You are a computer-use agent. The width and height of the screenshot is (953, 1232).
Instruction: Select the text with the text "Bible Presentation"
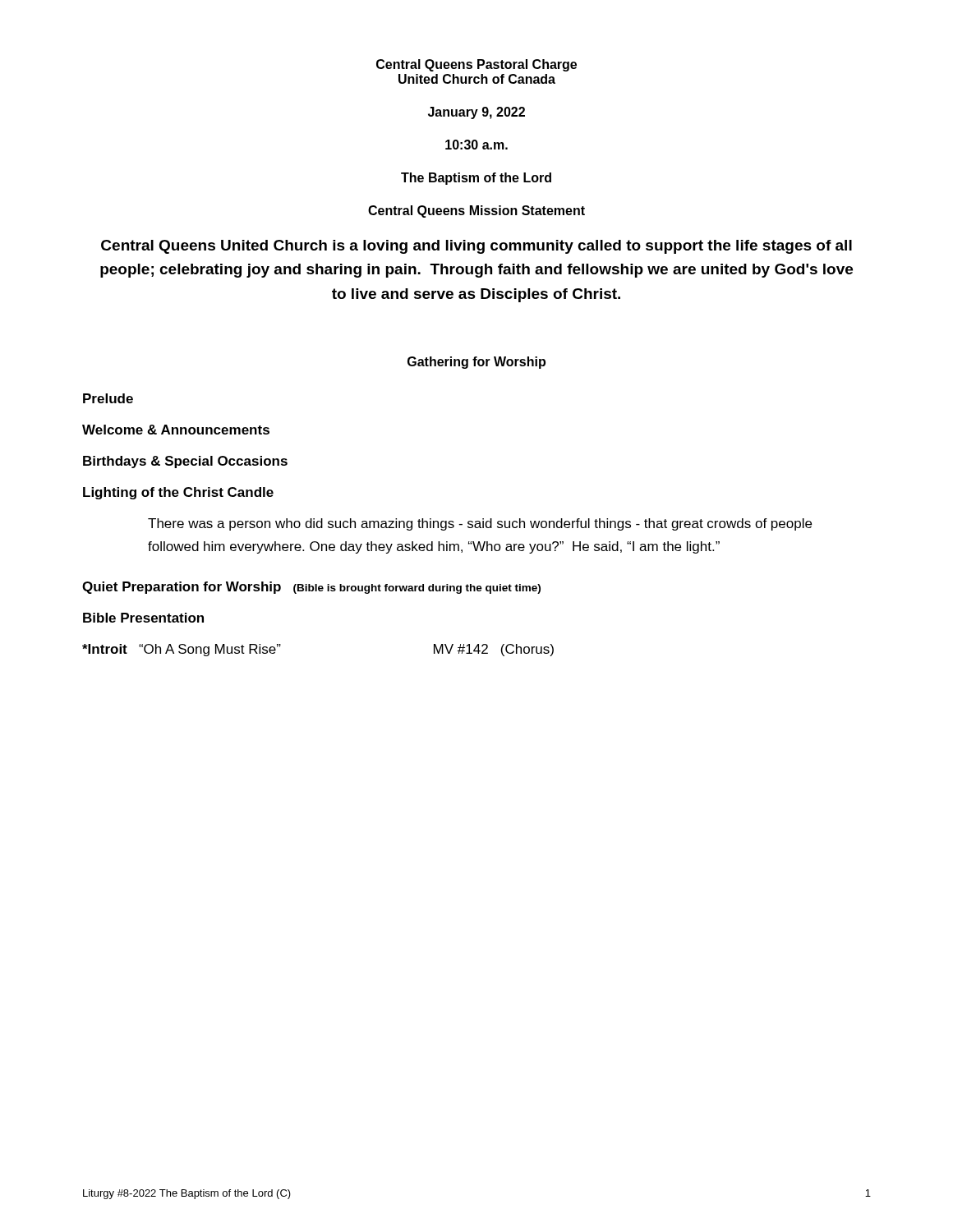[x=143, y=618]
